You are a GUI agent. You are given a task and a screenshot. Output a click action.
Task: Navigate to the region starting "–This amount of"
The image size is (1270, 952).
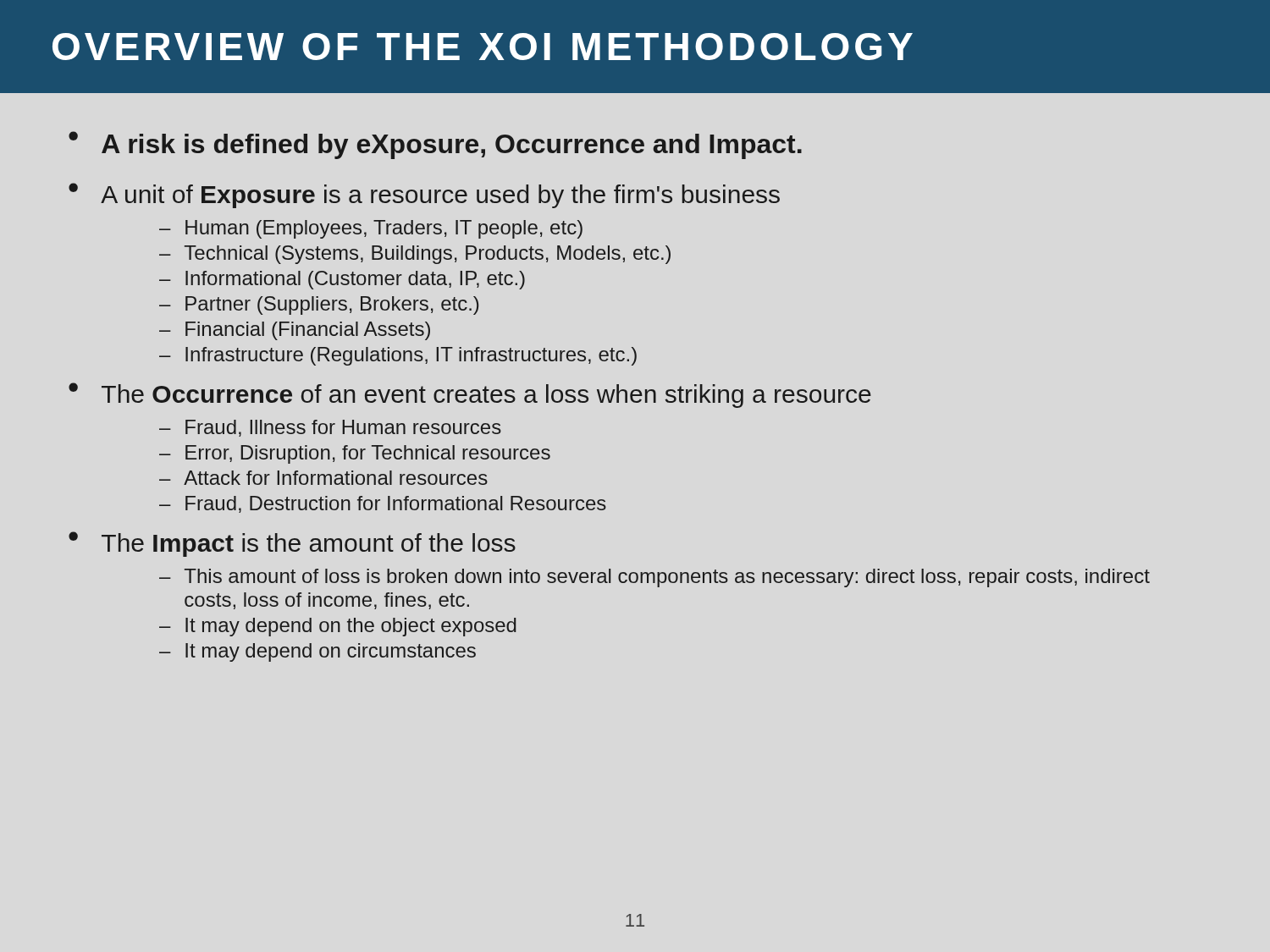[681, 588]
